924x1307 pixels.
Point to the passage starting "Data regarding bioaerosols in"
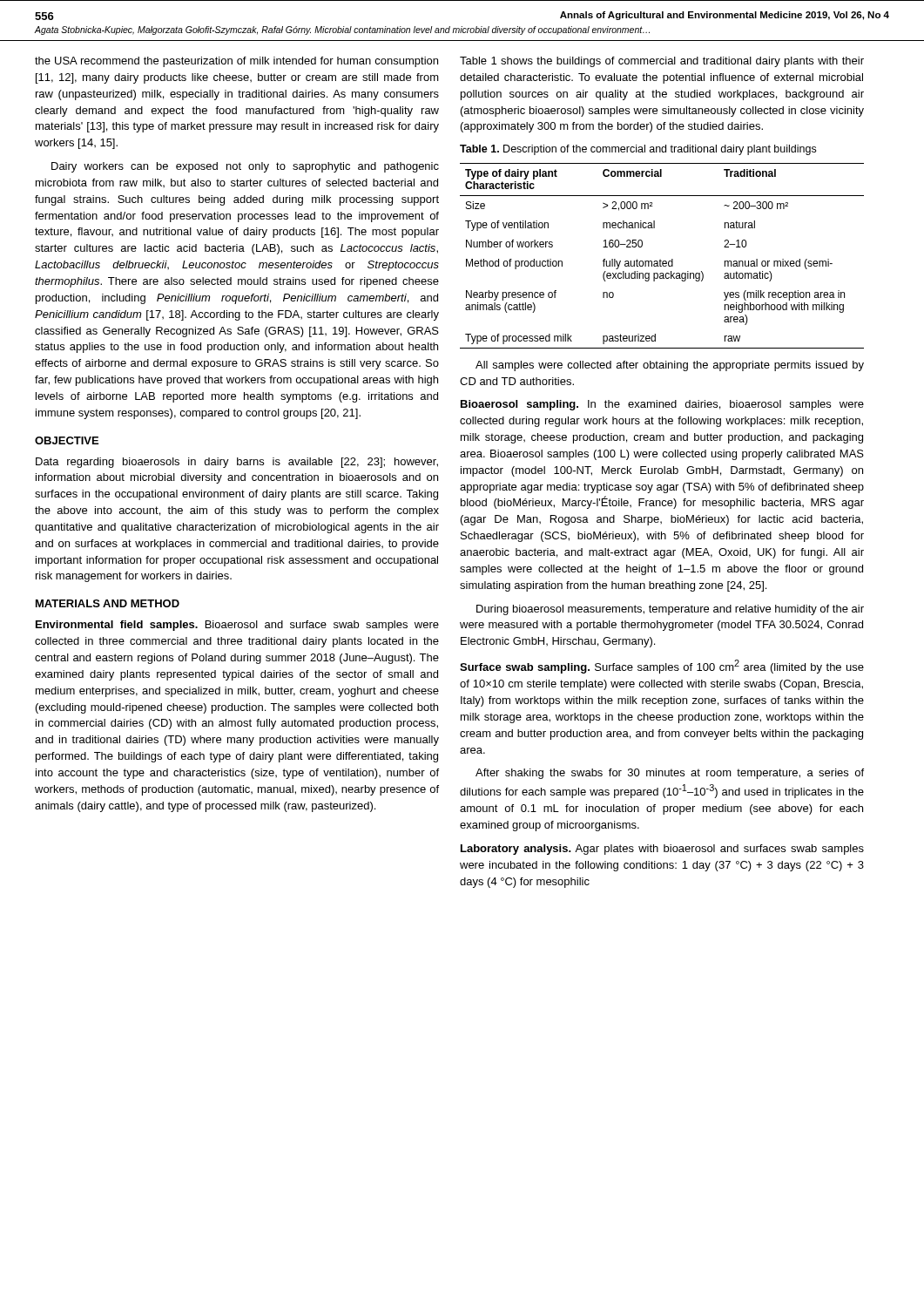pos(237,519)
